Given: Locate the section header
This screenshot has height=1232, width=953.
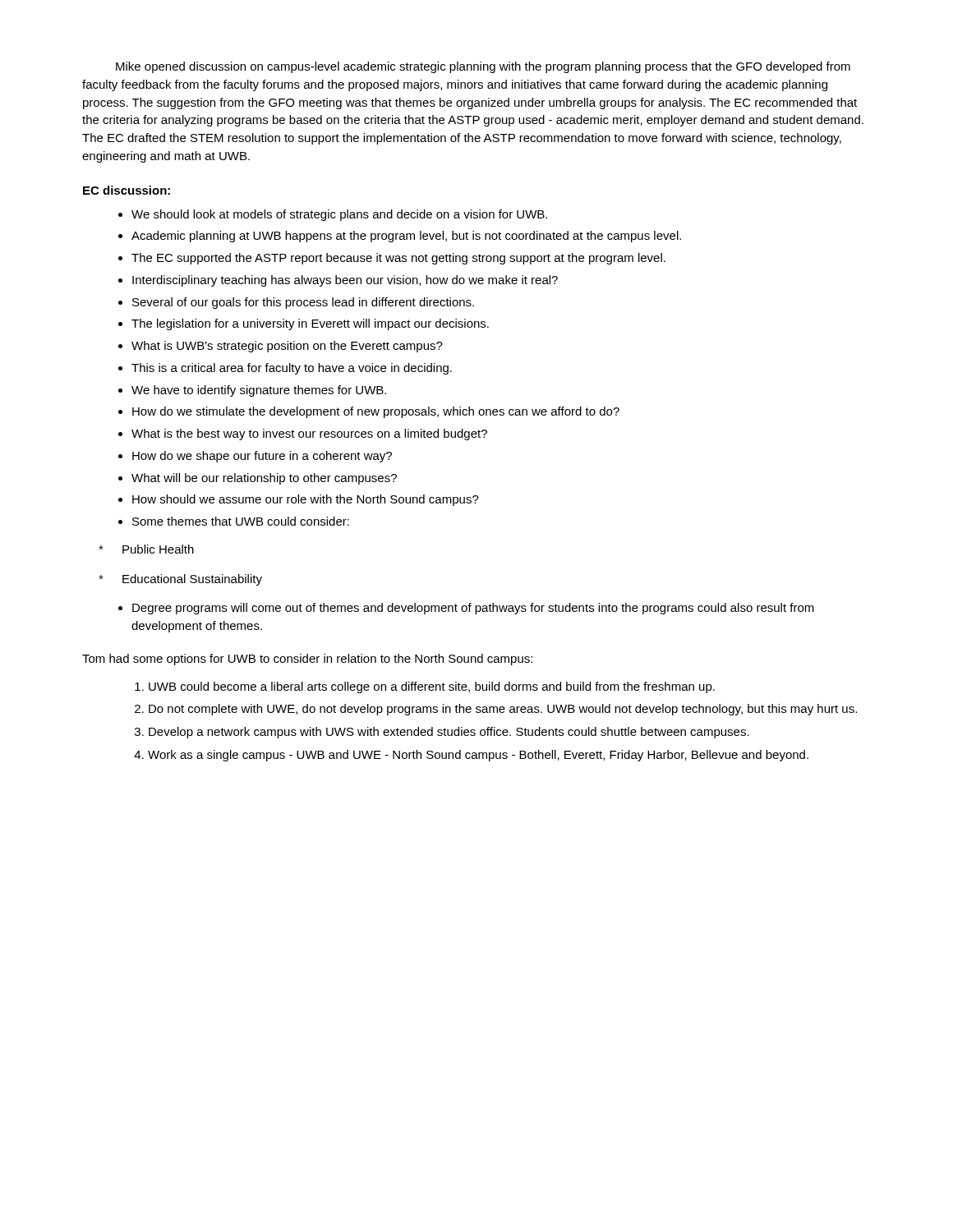Looking at the screenshot, I should pyautogui.click(x=127, y=190).
